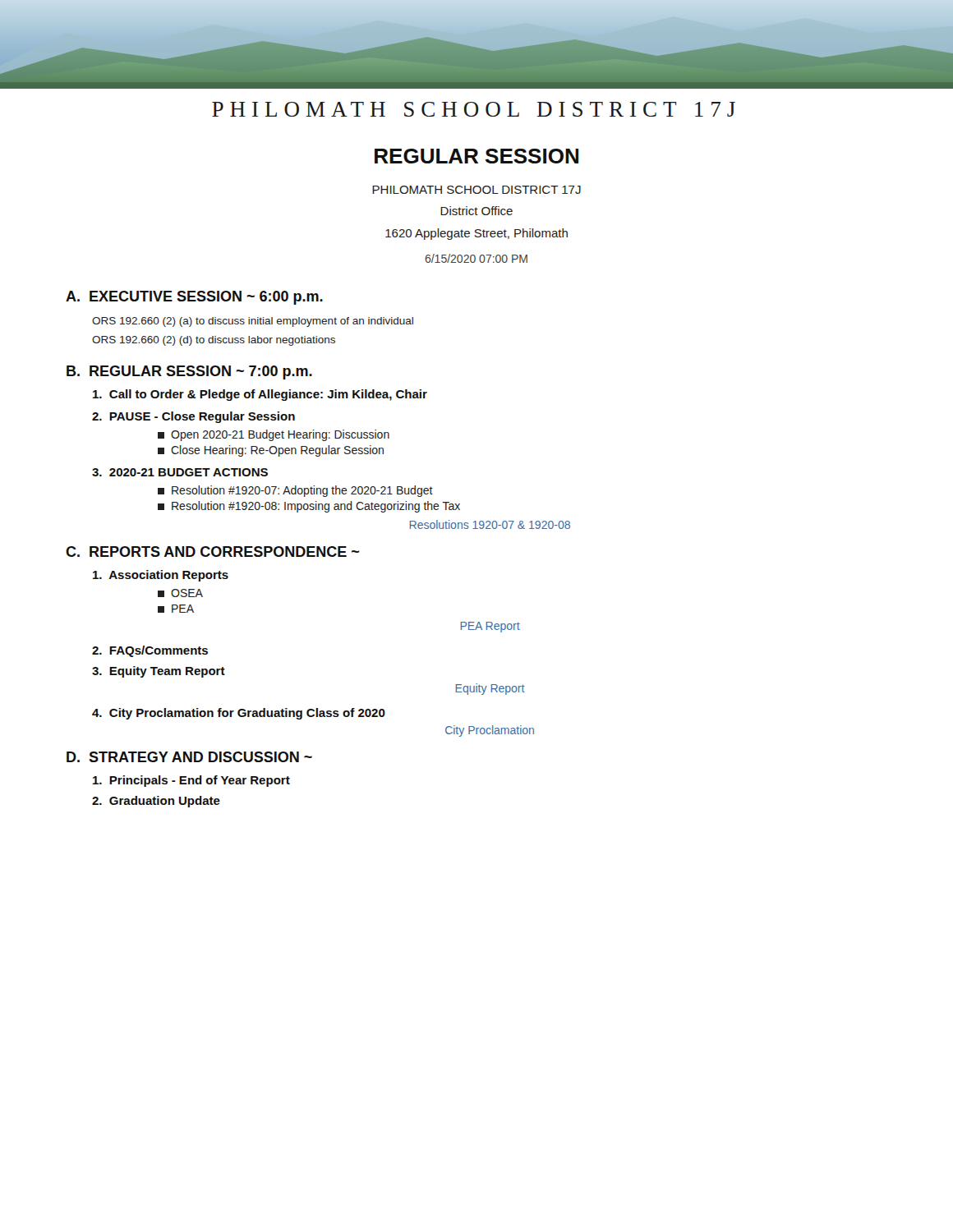This screenshot has height=1232, width=953.
Task: Point to the block beginning "Resolutions 1920-07 &"
Action: [x=490, y=525]
